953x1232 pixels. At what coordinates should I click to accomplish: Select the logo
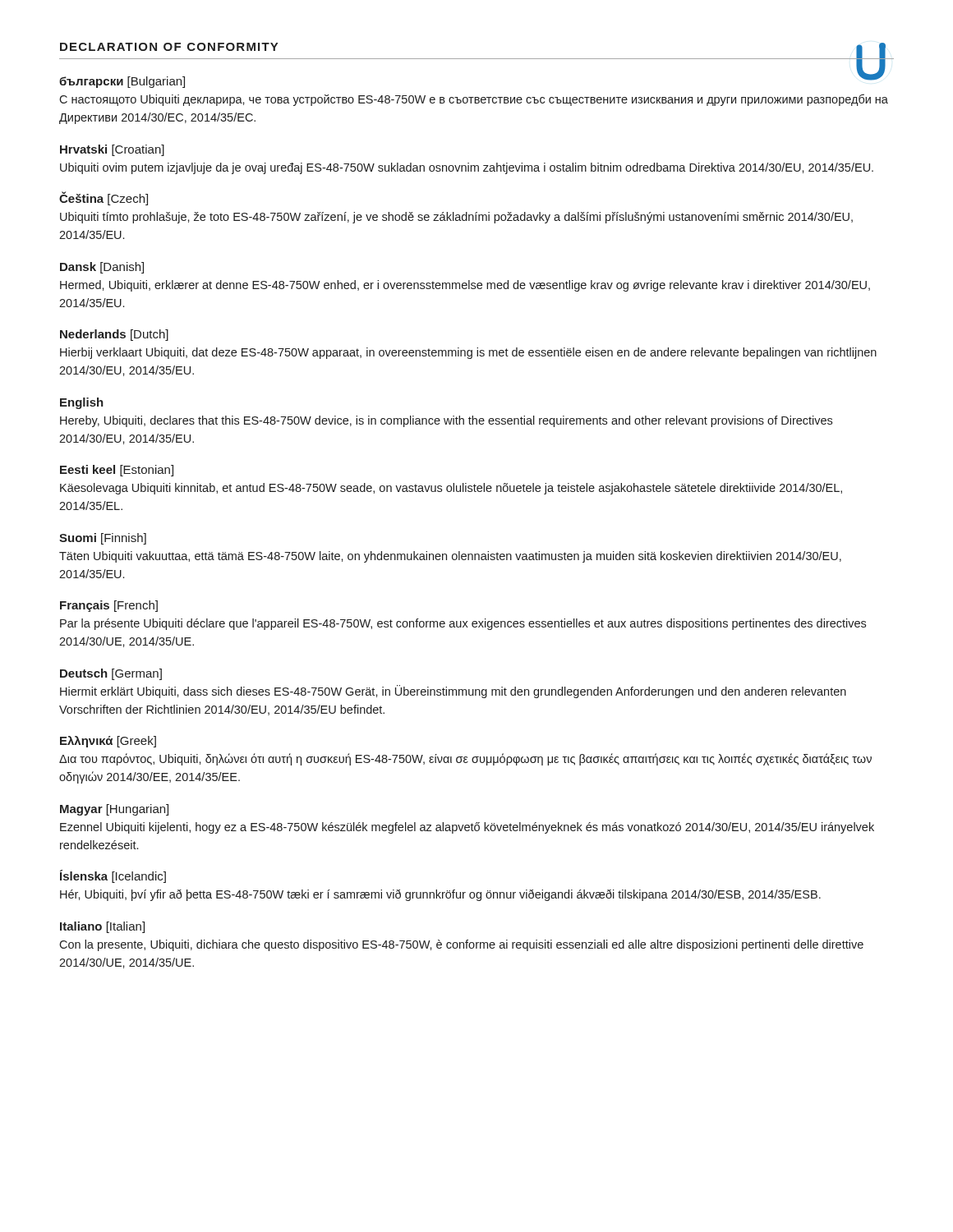click(x=871, y=62)
